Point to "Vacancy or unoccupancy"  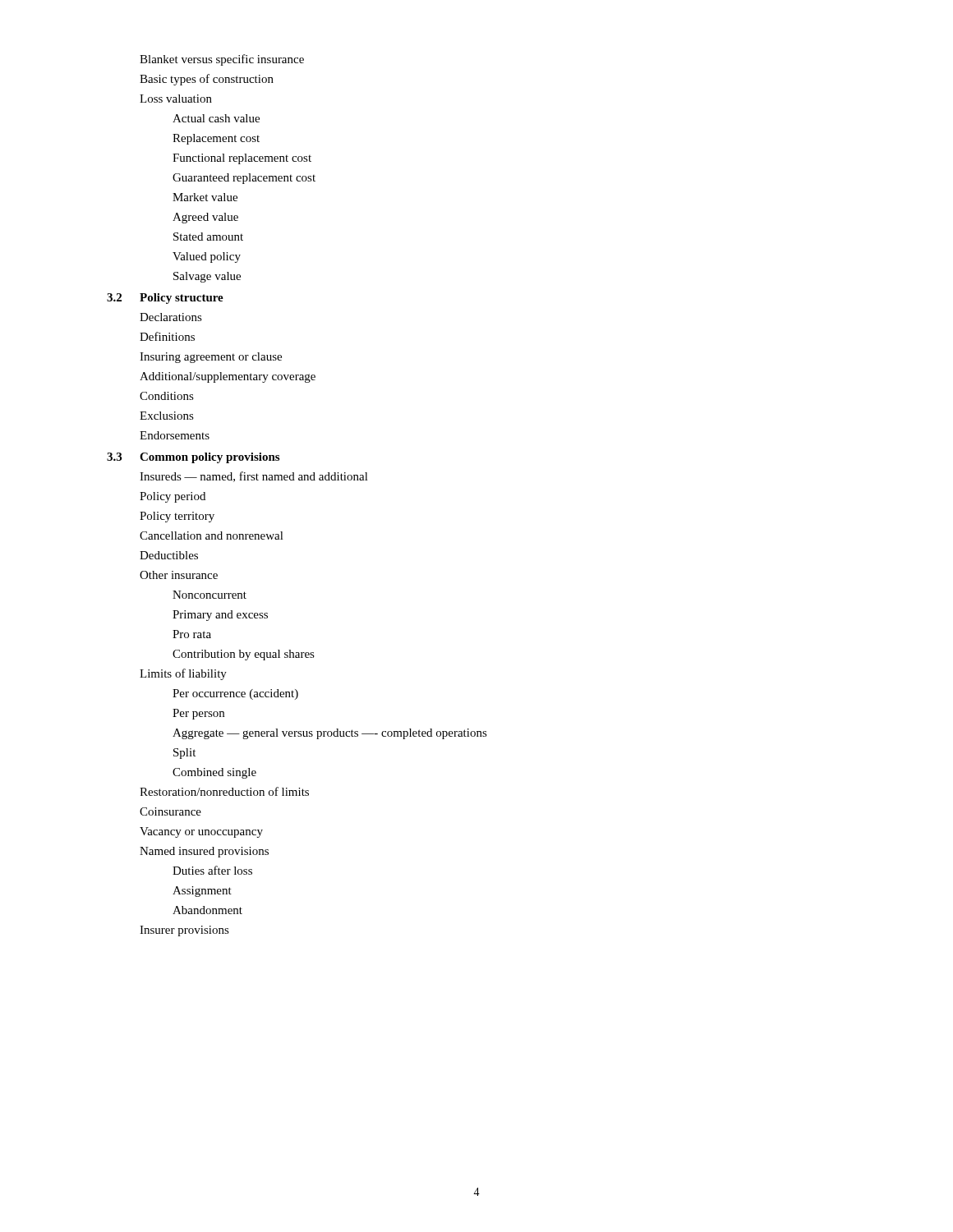pos(201,831)
